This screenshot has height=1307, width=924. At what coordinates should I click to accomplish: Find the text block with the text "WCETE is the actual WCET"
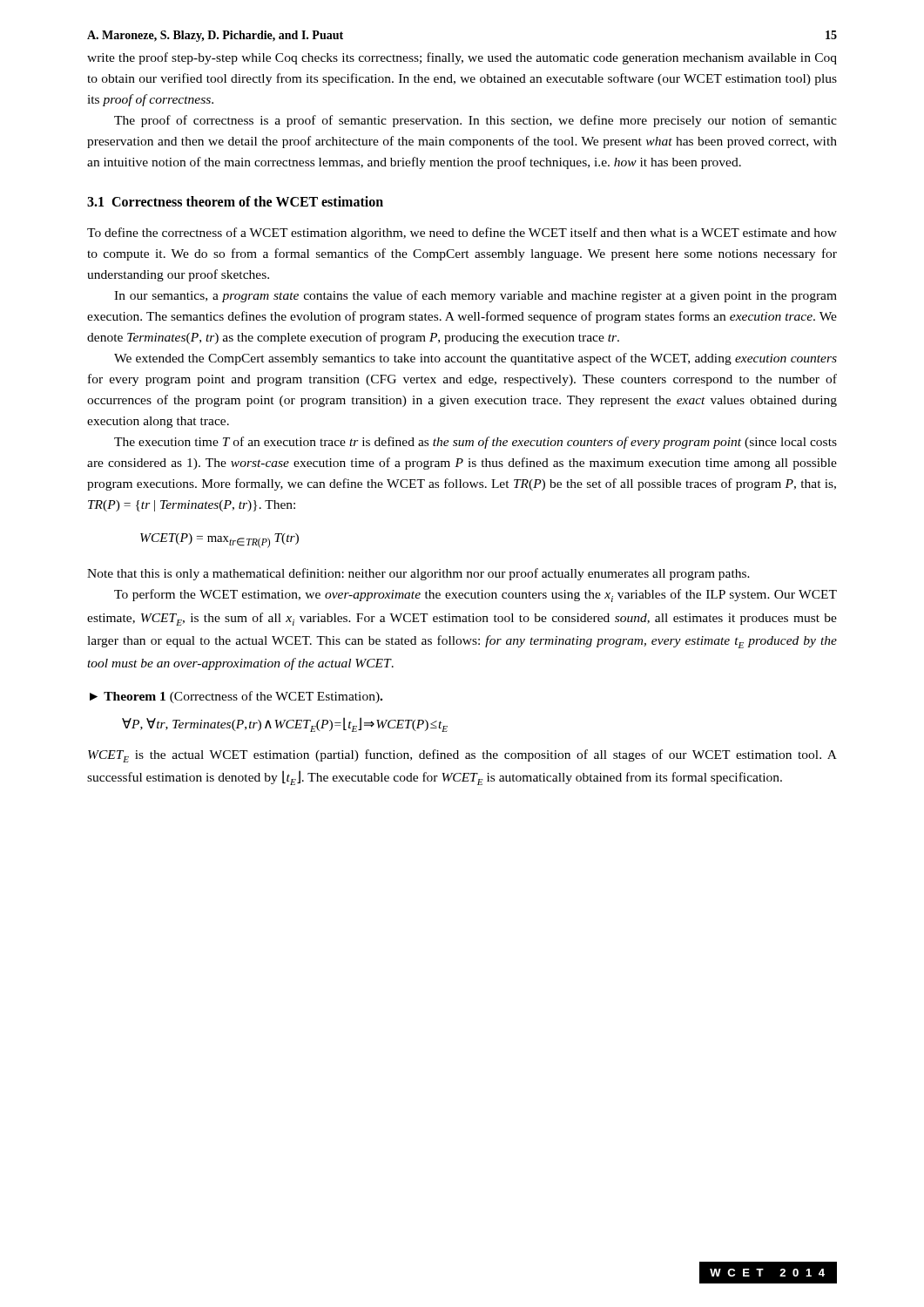point(462,767)
